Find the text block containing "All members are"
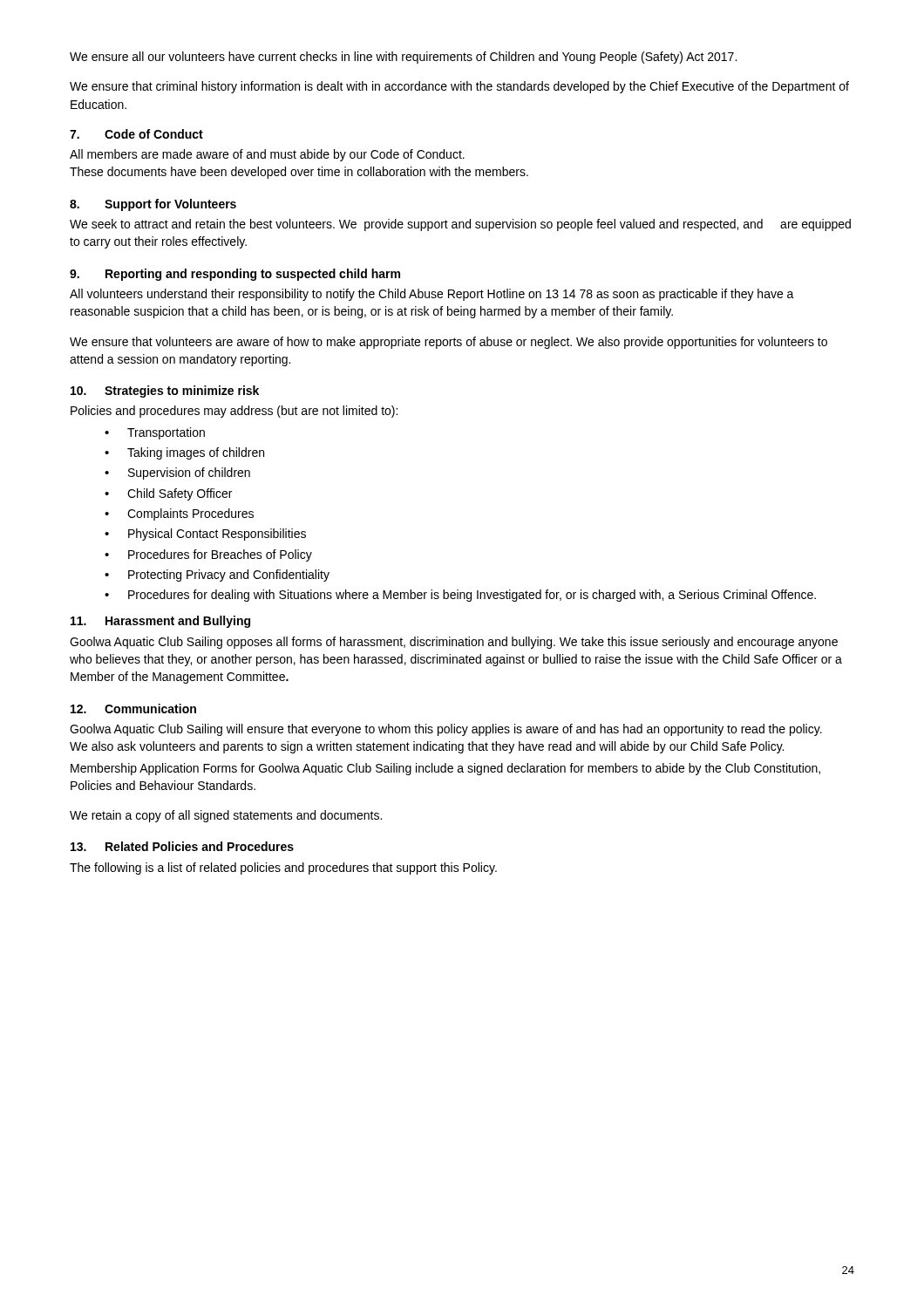This screenshot has width=924, height=1308. click(299, 163)
